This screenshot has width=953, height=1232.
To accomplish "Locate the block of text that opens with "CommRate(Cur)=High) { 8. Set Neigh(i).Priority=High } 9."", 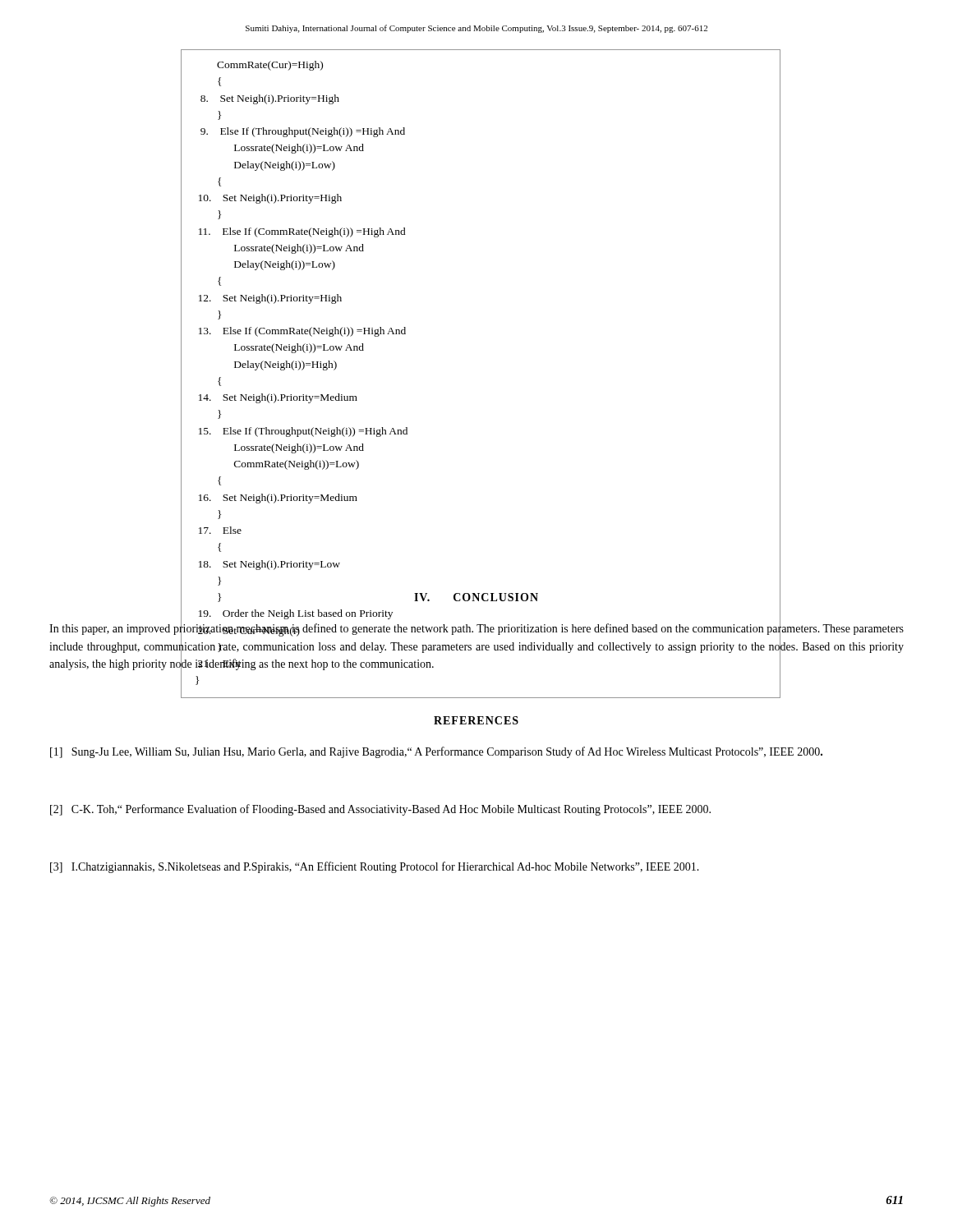I will (270, 66).
